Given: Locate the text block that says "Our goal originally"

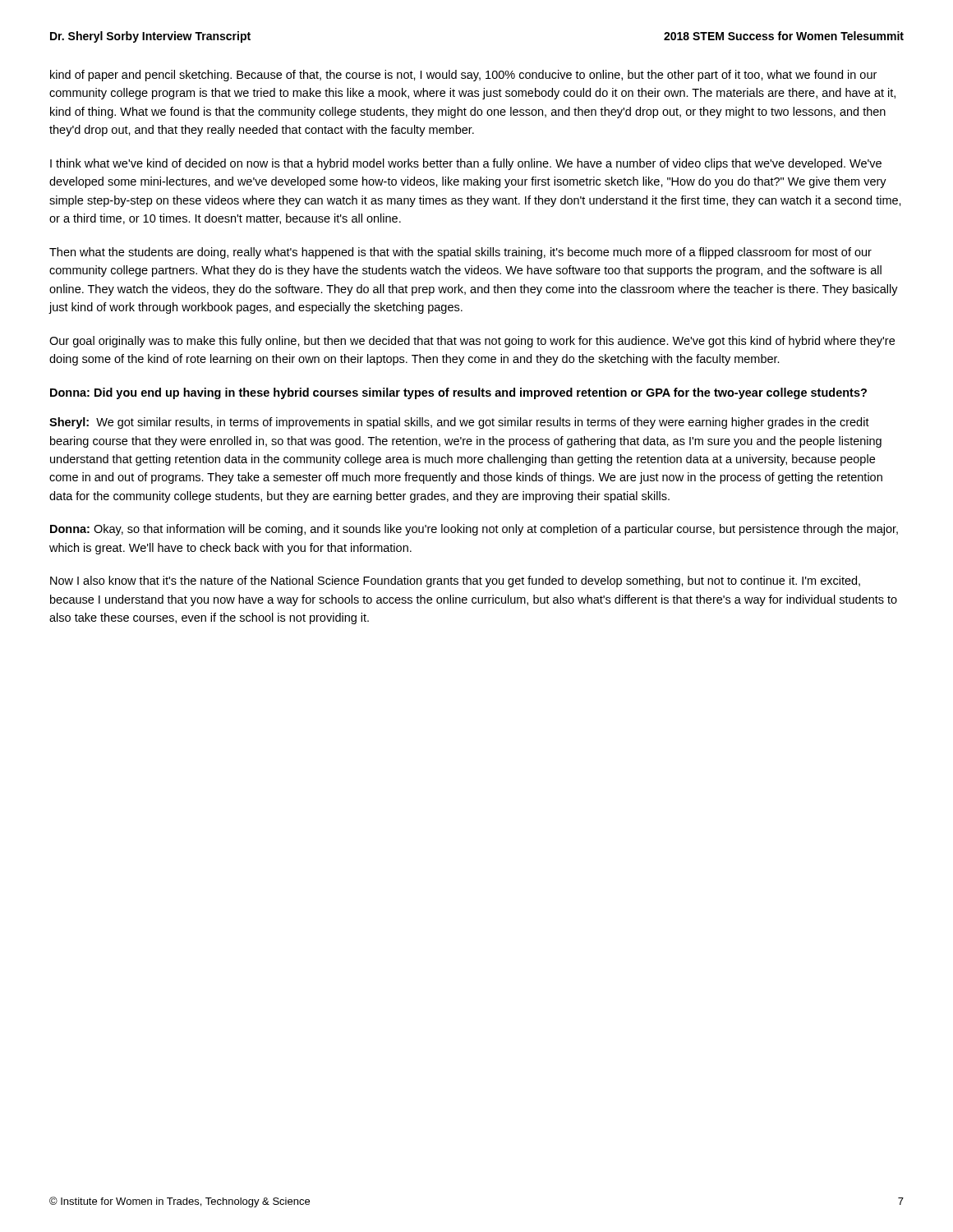Looking at the screenshot, I should [472, 350].
